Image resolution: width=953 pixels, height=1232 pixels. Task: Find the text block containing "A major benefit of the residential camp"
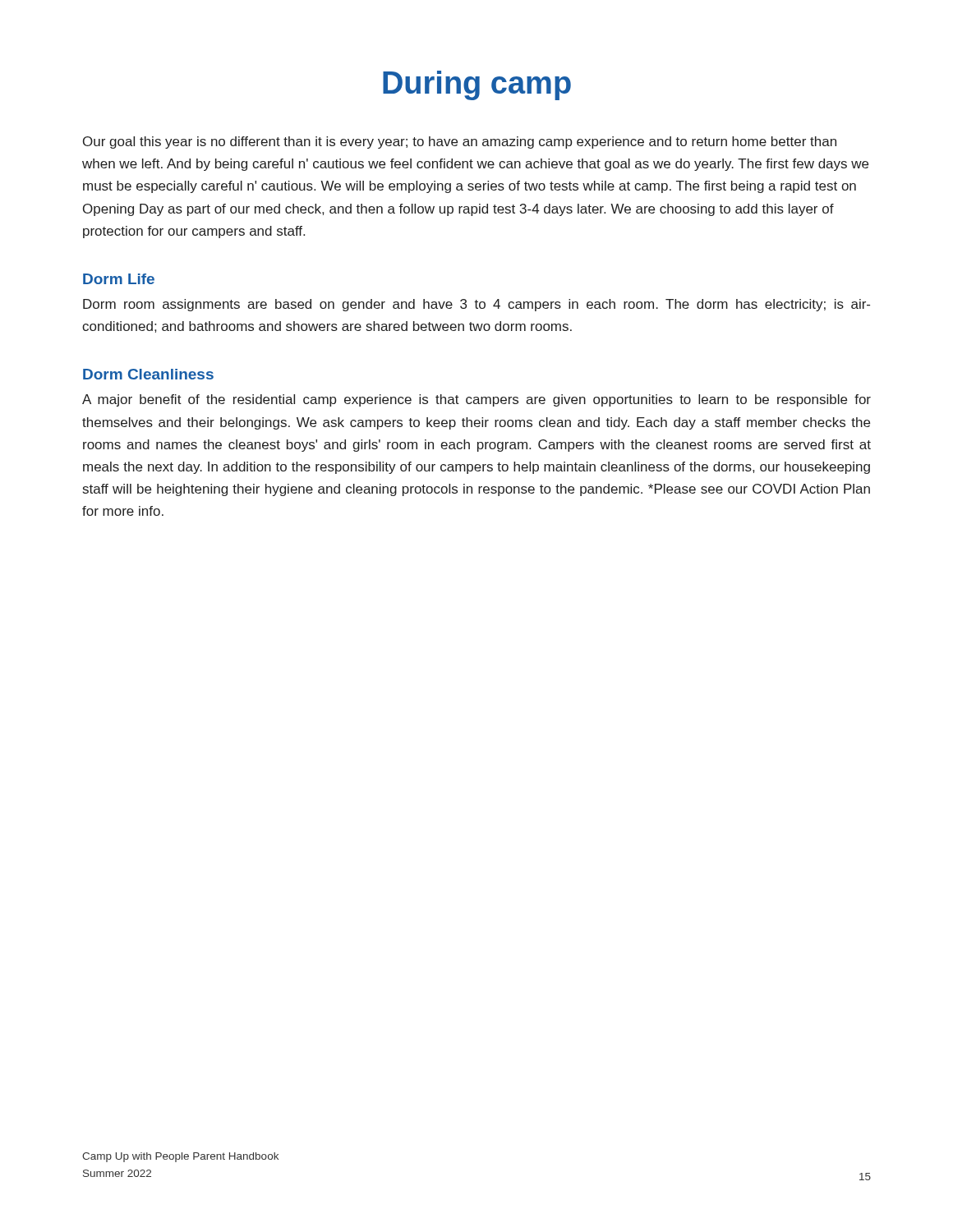click(x=476, y=456)
